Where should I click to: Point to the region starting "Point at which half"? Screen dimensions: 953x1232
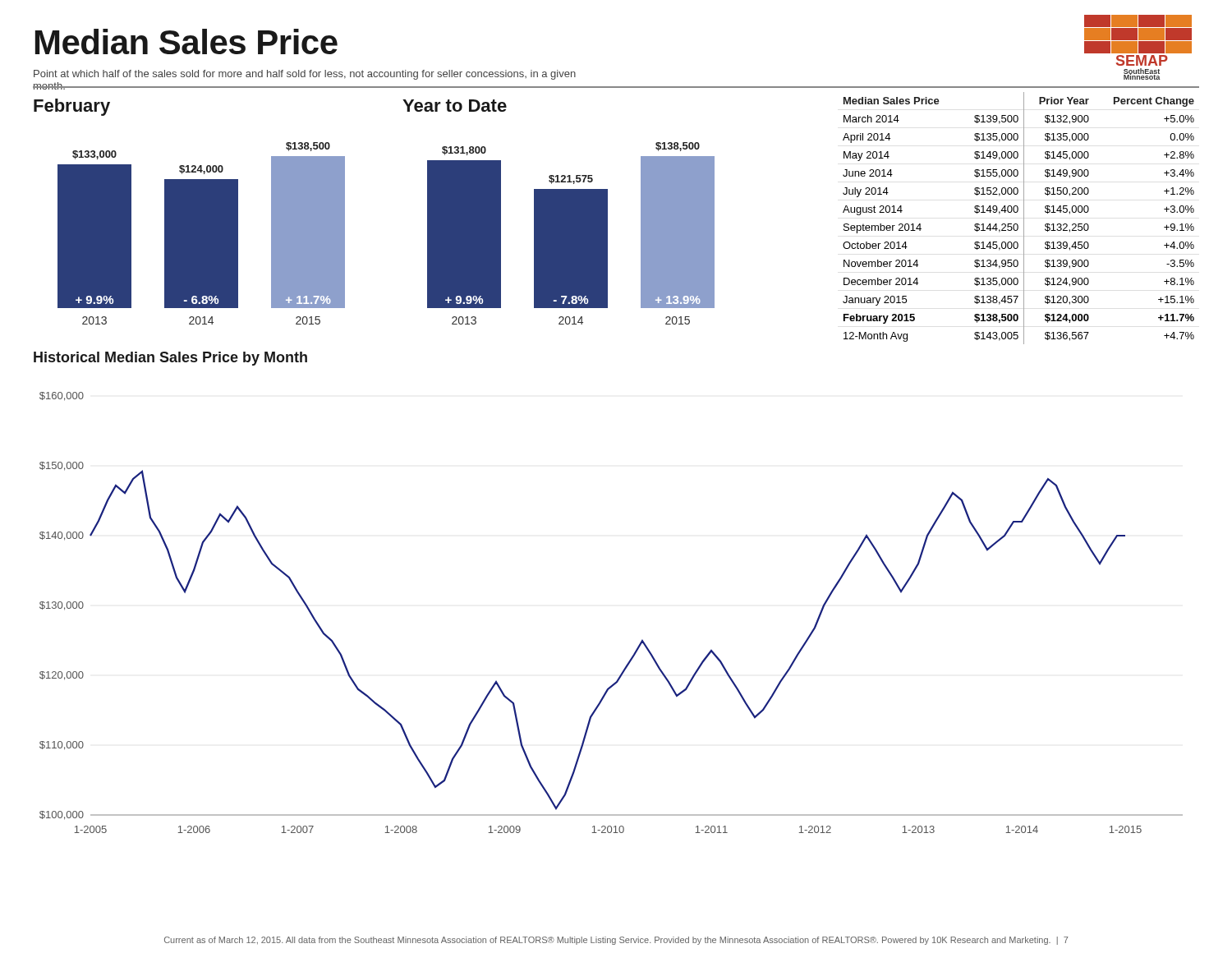[304, 80]
